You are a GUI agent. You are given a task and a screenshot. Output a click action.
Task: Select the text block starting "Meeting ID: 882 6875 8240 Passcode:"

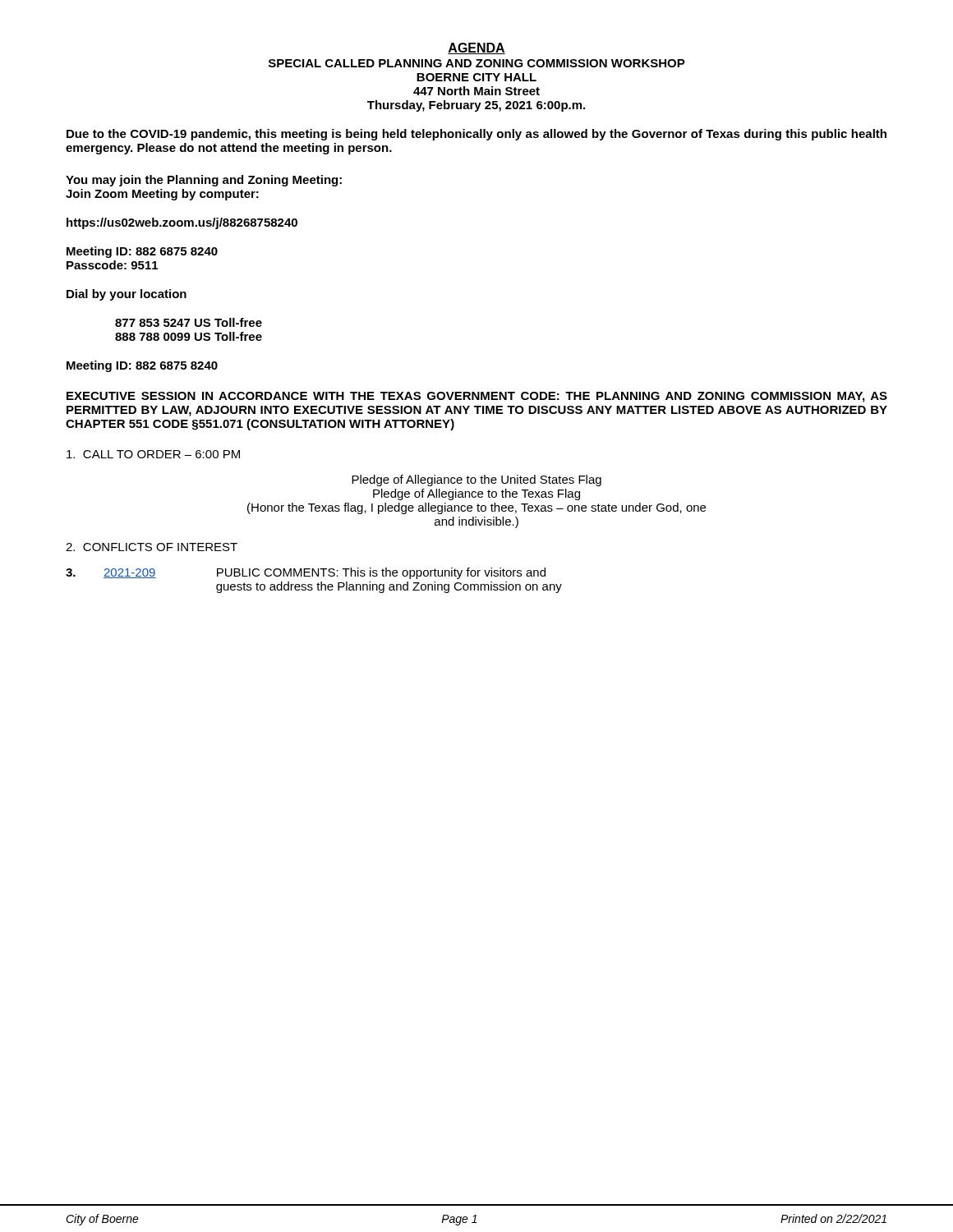coord(142,258)
